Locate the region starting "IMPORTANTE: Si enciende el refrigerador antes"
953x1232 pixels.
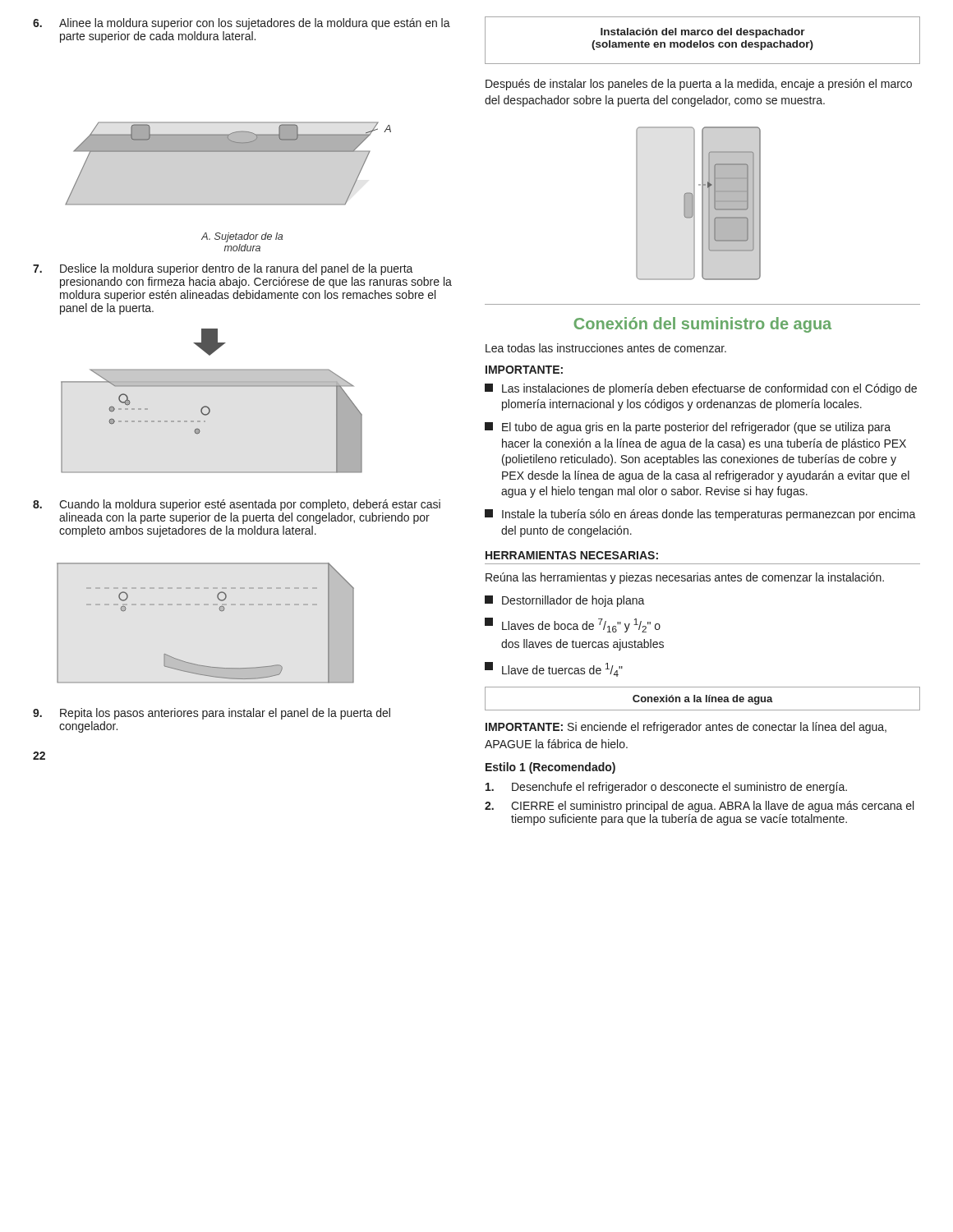tap(686, 736)
